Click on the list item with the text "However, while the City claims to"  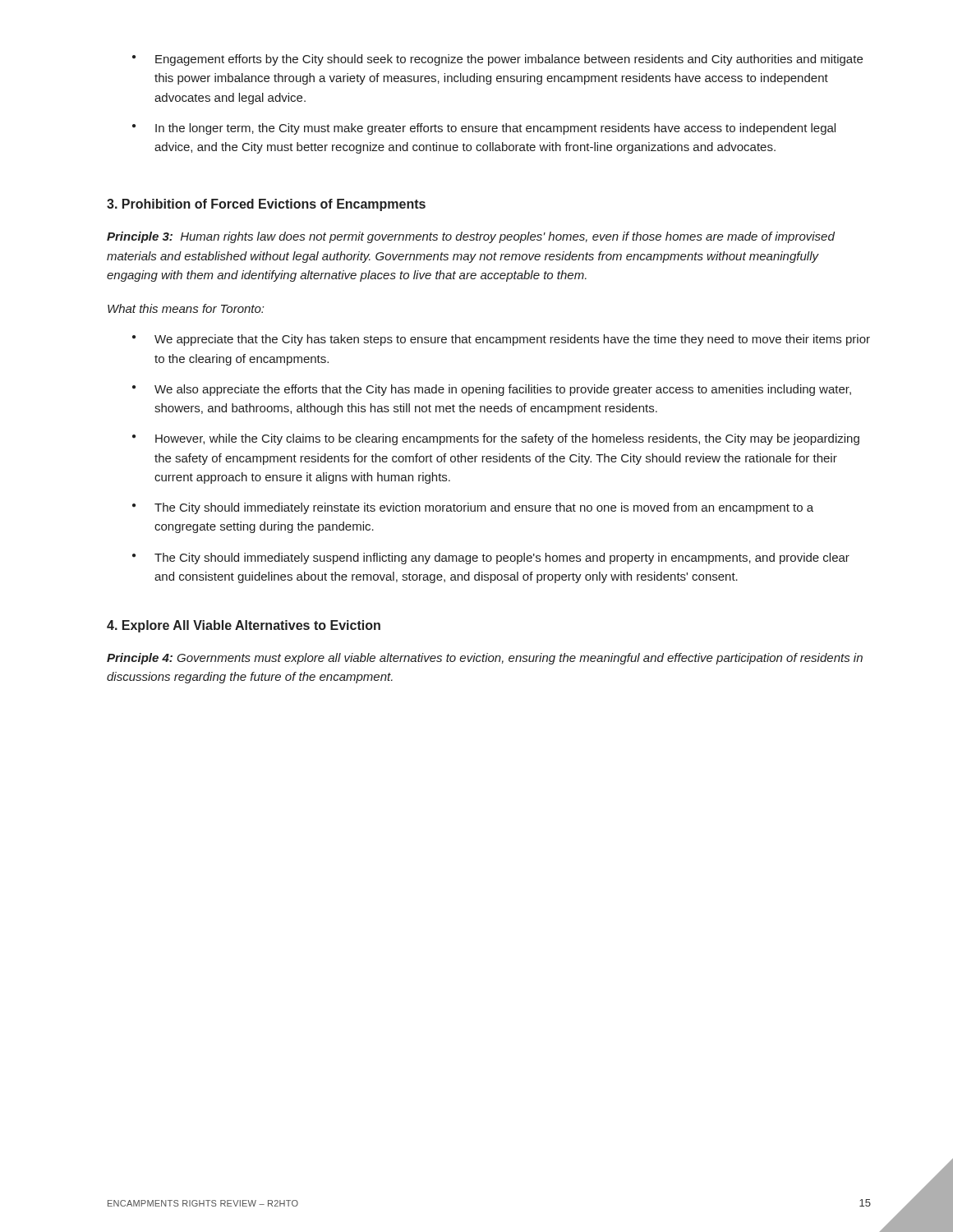pos(501,458)
